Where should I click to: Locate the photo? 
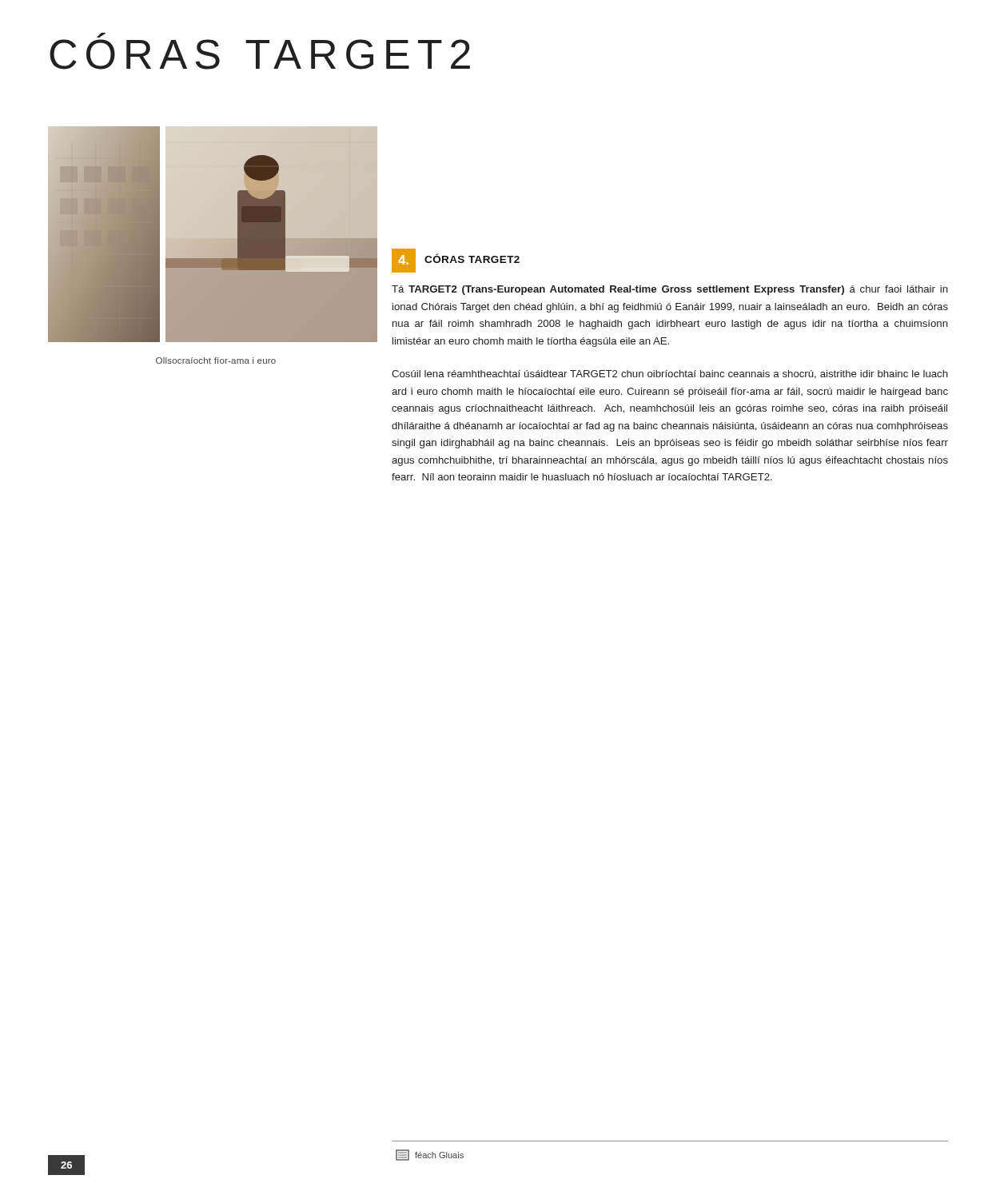[216, 234]
